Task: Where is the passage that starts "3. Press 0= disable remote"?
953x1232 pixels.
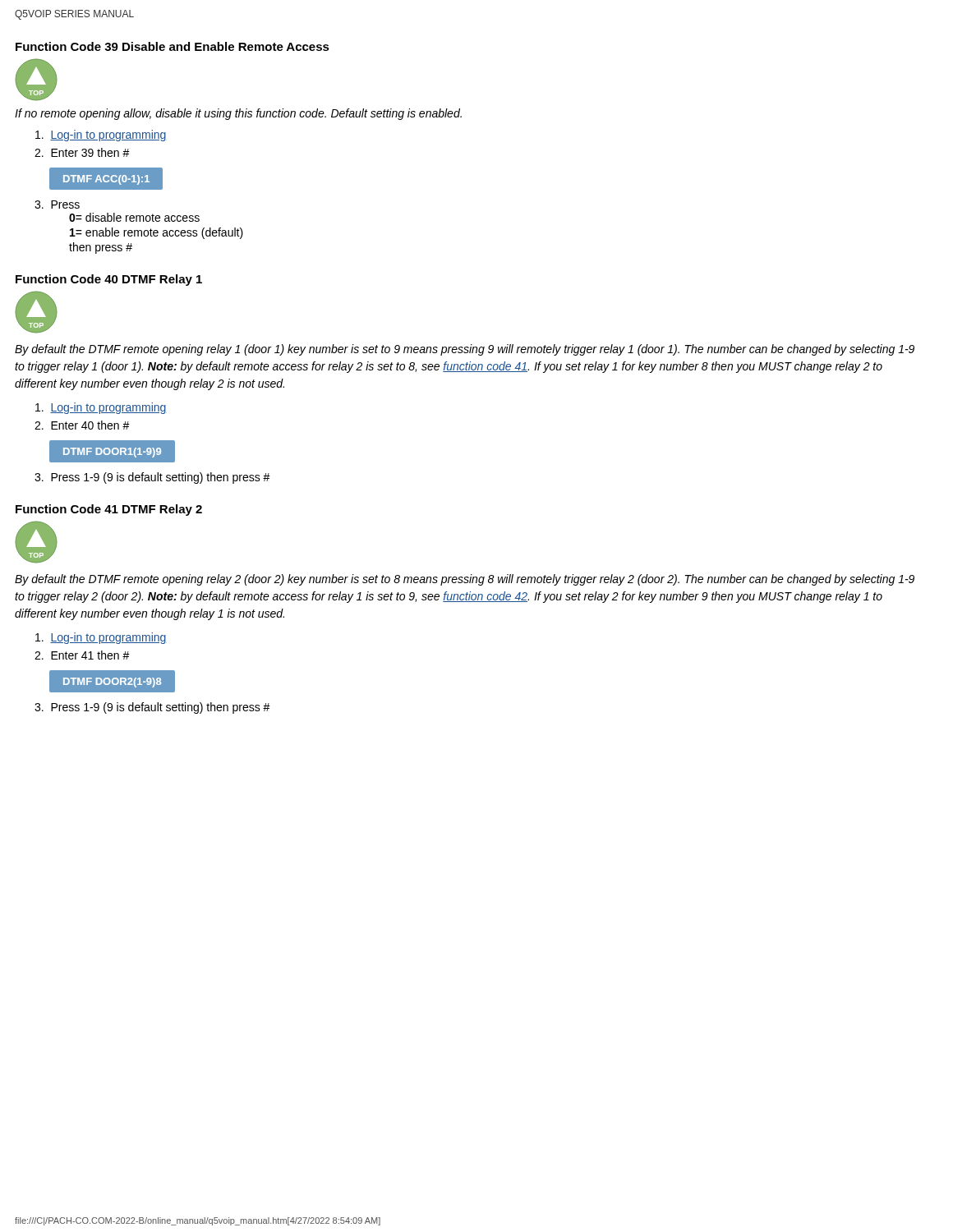Action: 57,205
